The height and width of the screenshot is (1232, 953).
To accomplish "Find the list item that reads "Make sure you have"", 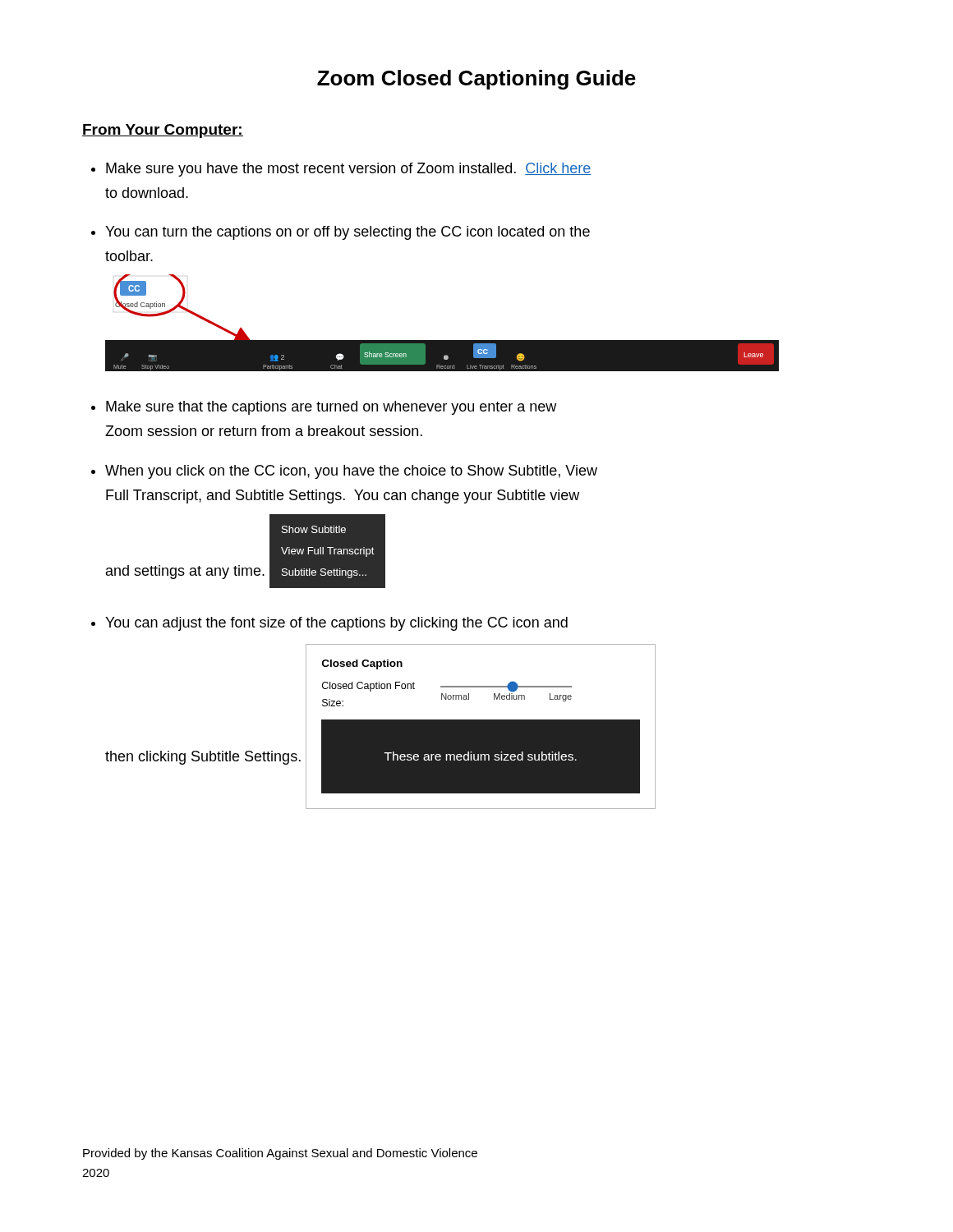I will 348,181.
